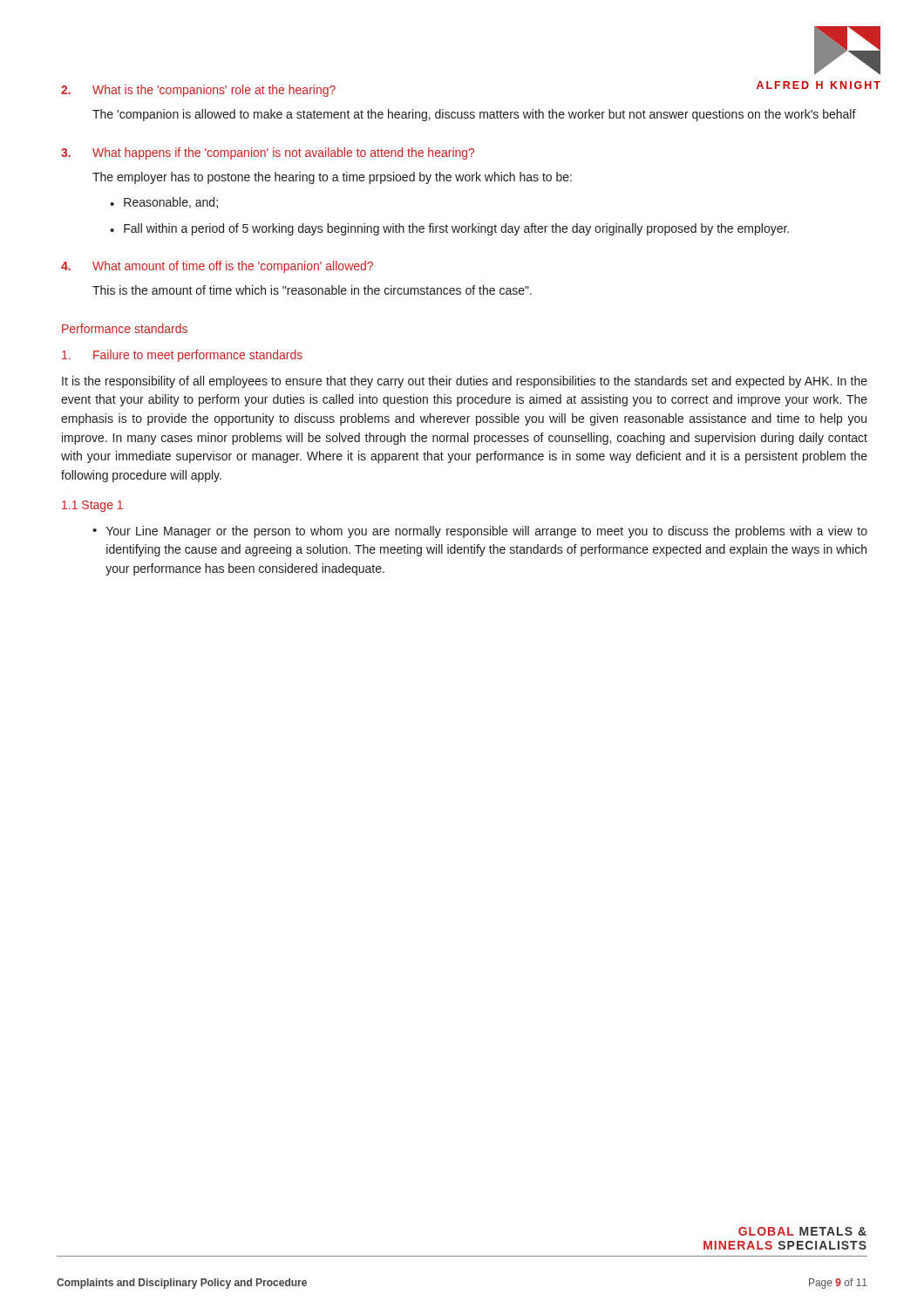Locate the text block starting "3. What happens if"
The width and height of the screenshot is (924, 1308).
click(x=268, y=152)
